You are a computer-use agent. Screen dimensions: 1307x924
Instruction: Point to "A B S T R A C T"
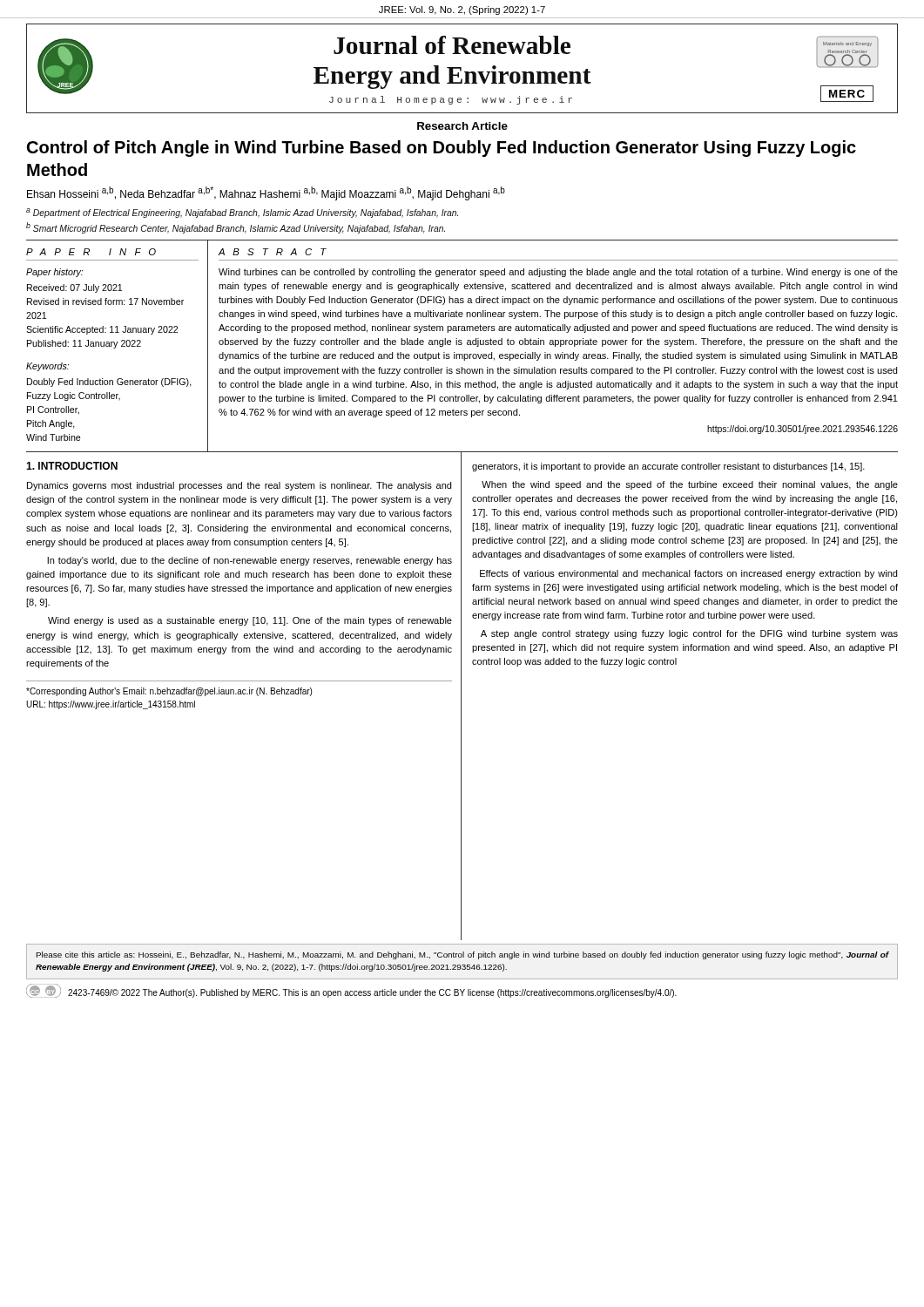click(274, 251)
